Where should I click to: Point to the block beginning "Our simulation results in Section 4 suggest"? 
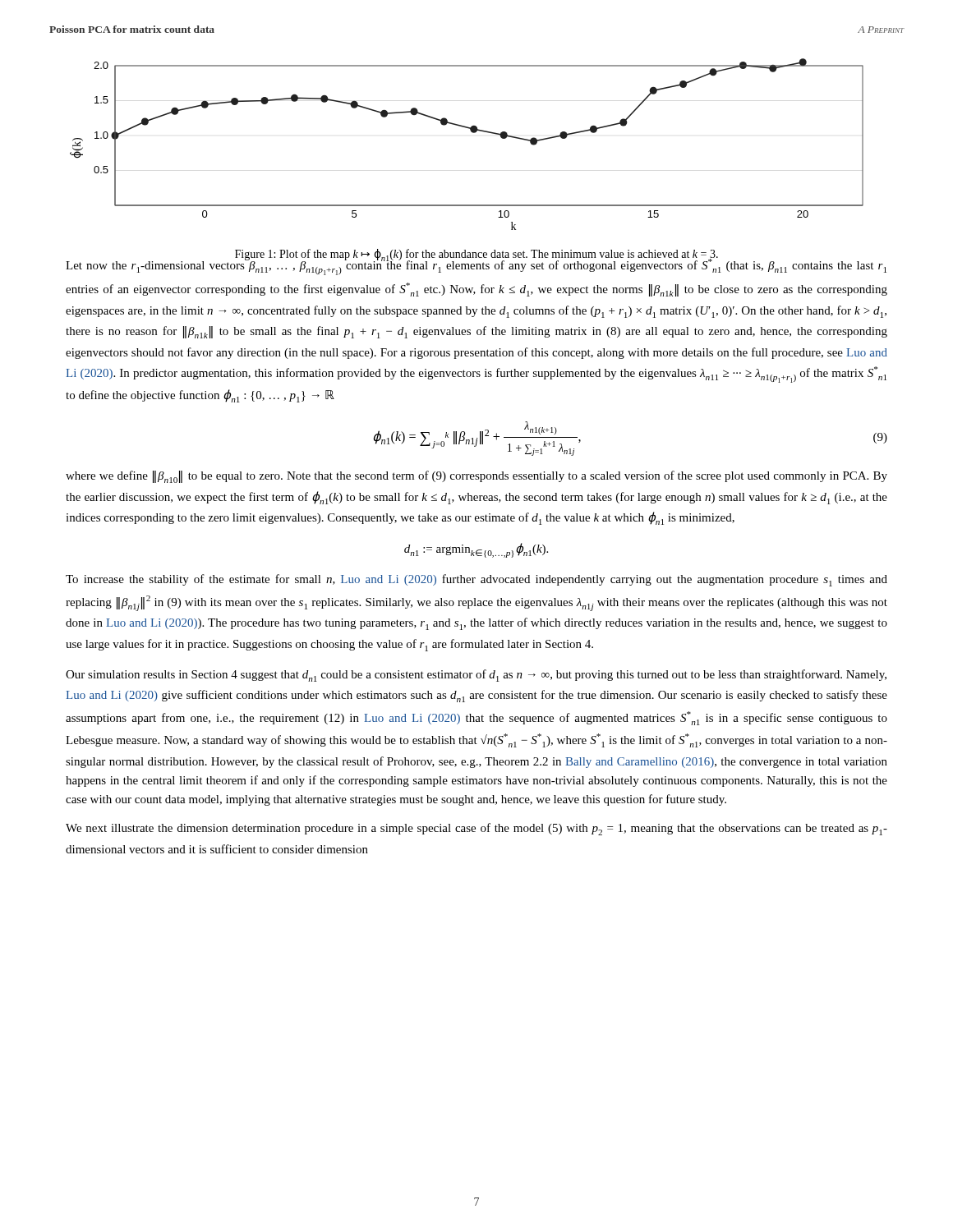pos(476,737)
